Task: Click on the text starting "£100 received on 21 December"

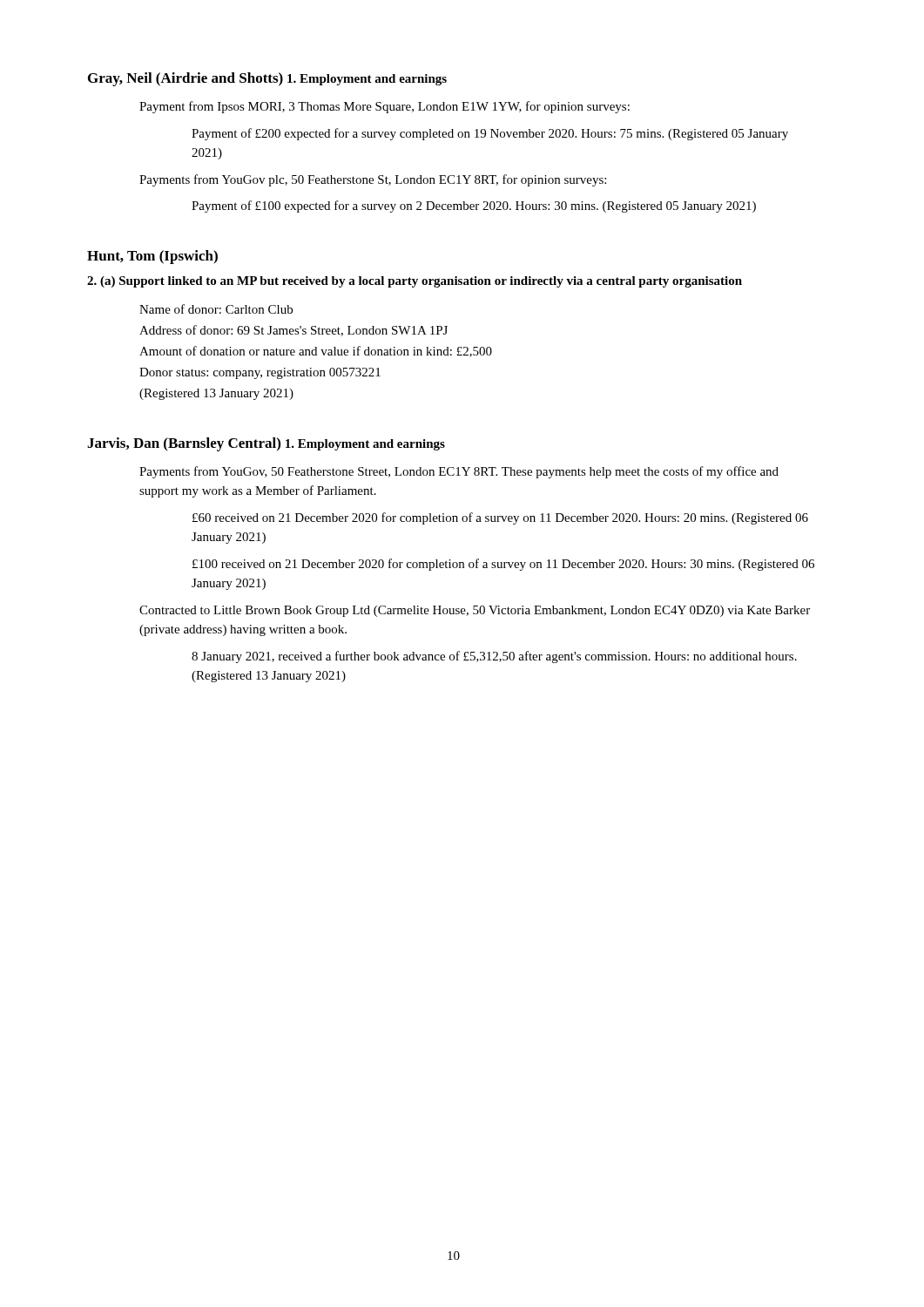Action: tap(503, 573)
